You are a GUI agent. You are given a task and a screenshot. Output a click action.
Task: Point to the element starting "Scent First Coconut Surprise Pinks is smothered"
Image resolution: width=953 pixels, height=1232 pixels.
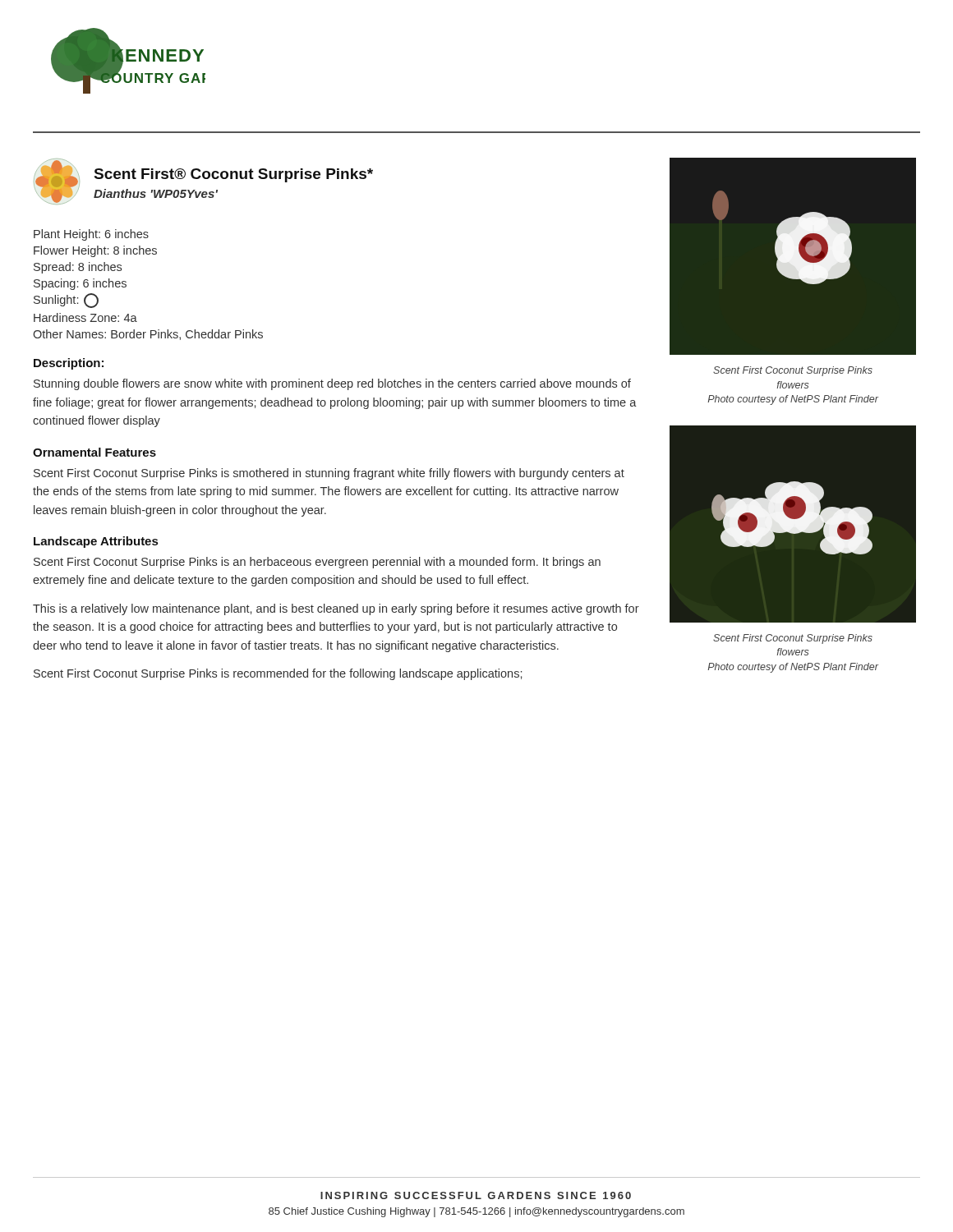tap(328, 491)
